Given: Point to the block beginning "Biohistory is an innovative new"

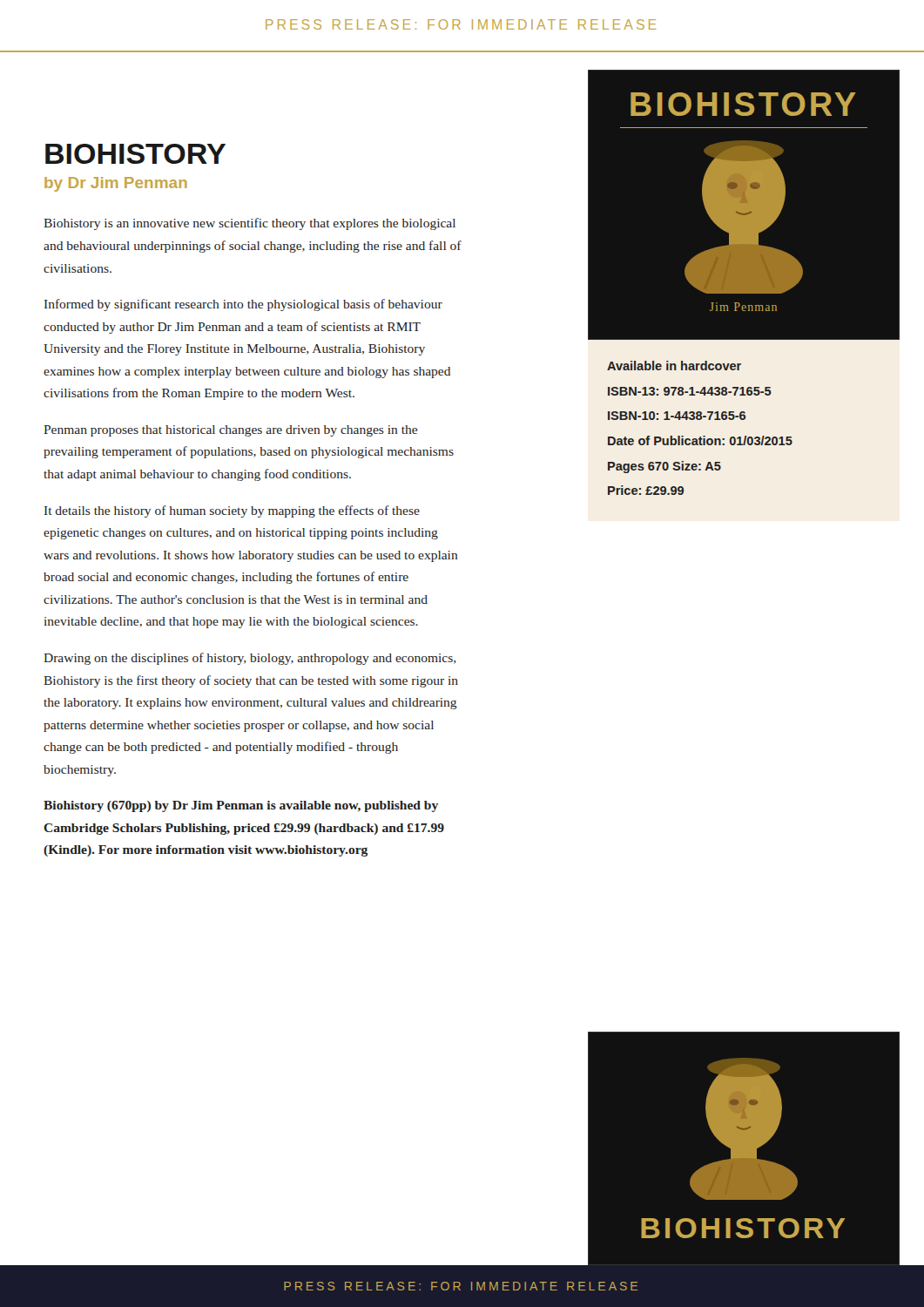Looking at the screenshot, I should click(x=253, y=246).
